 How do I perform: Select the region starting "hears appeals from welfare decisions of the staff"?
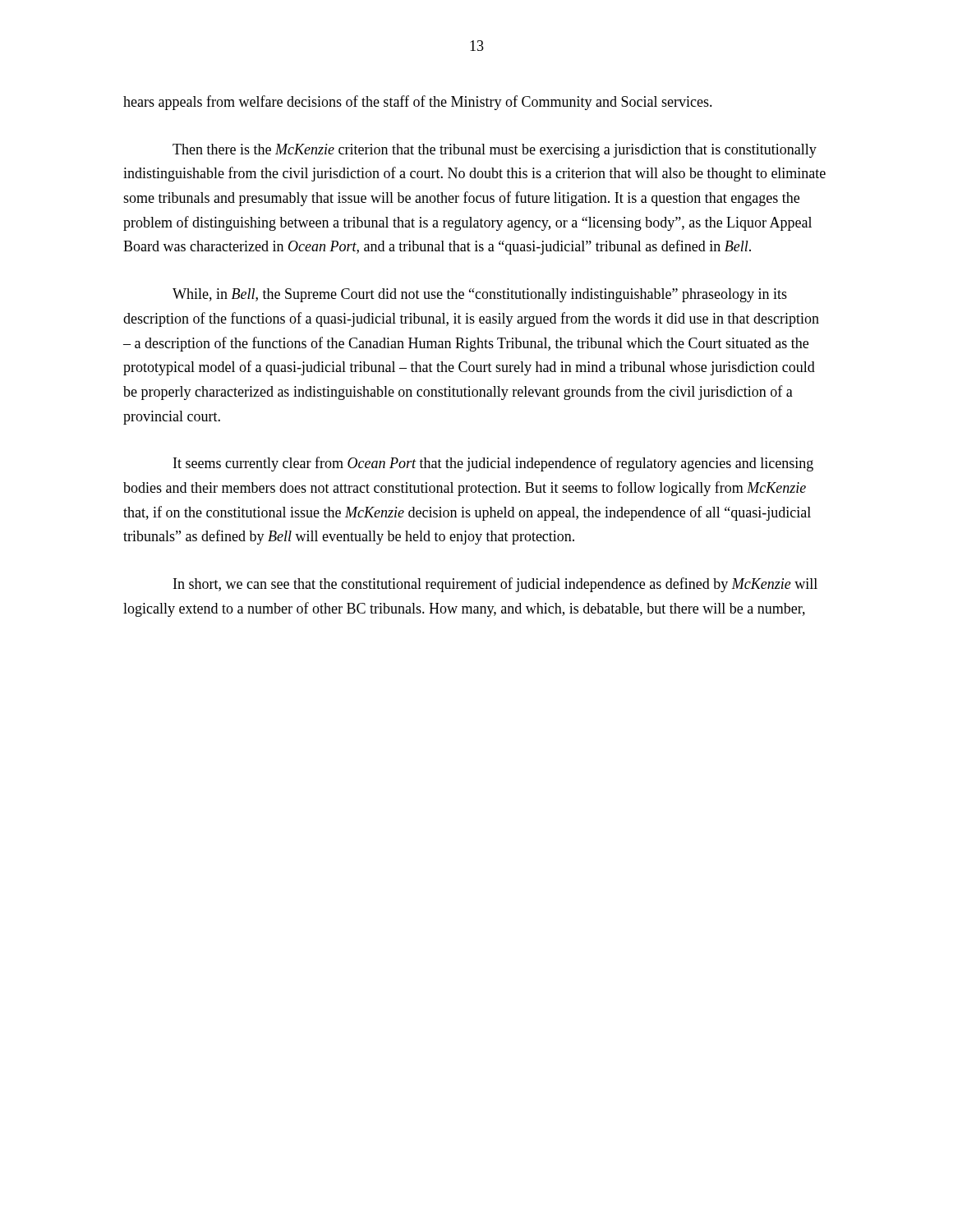coord(418,102)
